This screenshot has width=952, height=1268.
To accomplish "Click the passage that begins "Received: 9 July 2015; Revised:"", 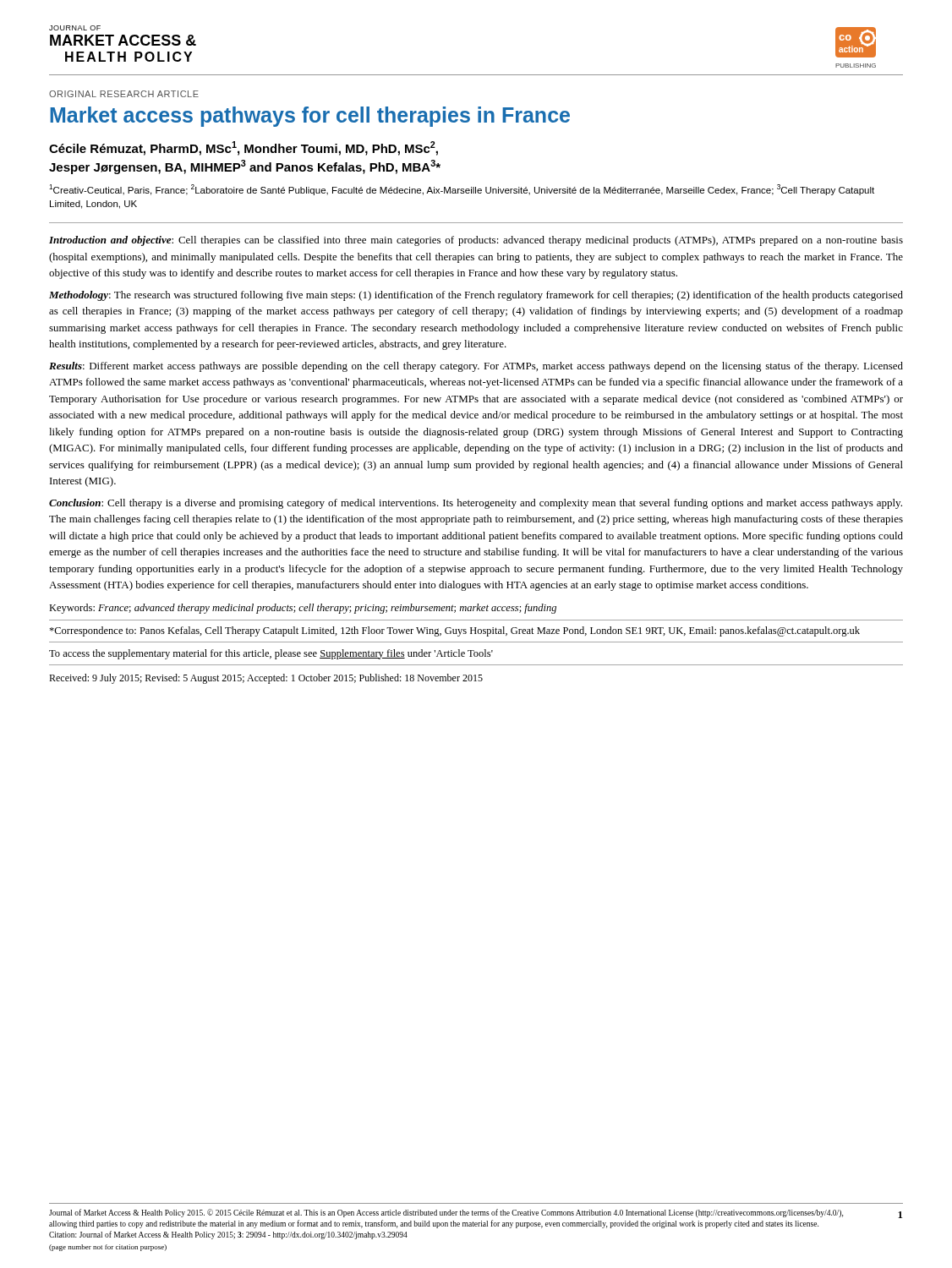I will (x=266, y=678).
